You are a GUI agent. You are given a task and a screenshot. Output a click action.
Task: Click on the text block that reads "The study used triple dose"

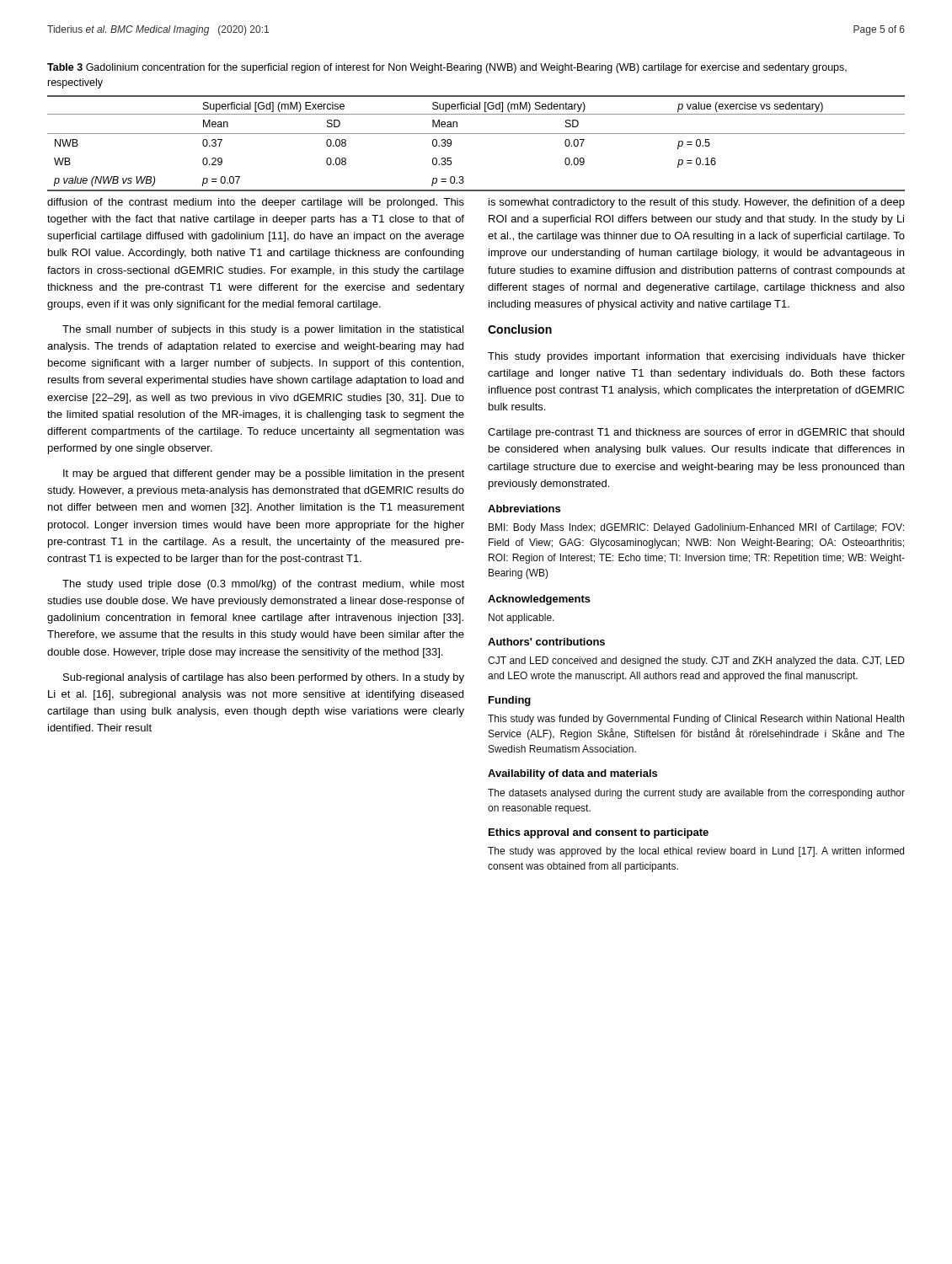click(256, 618)
